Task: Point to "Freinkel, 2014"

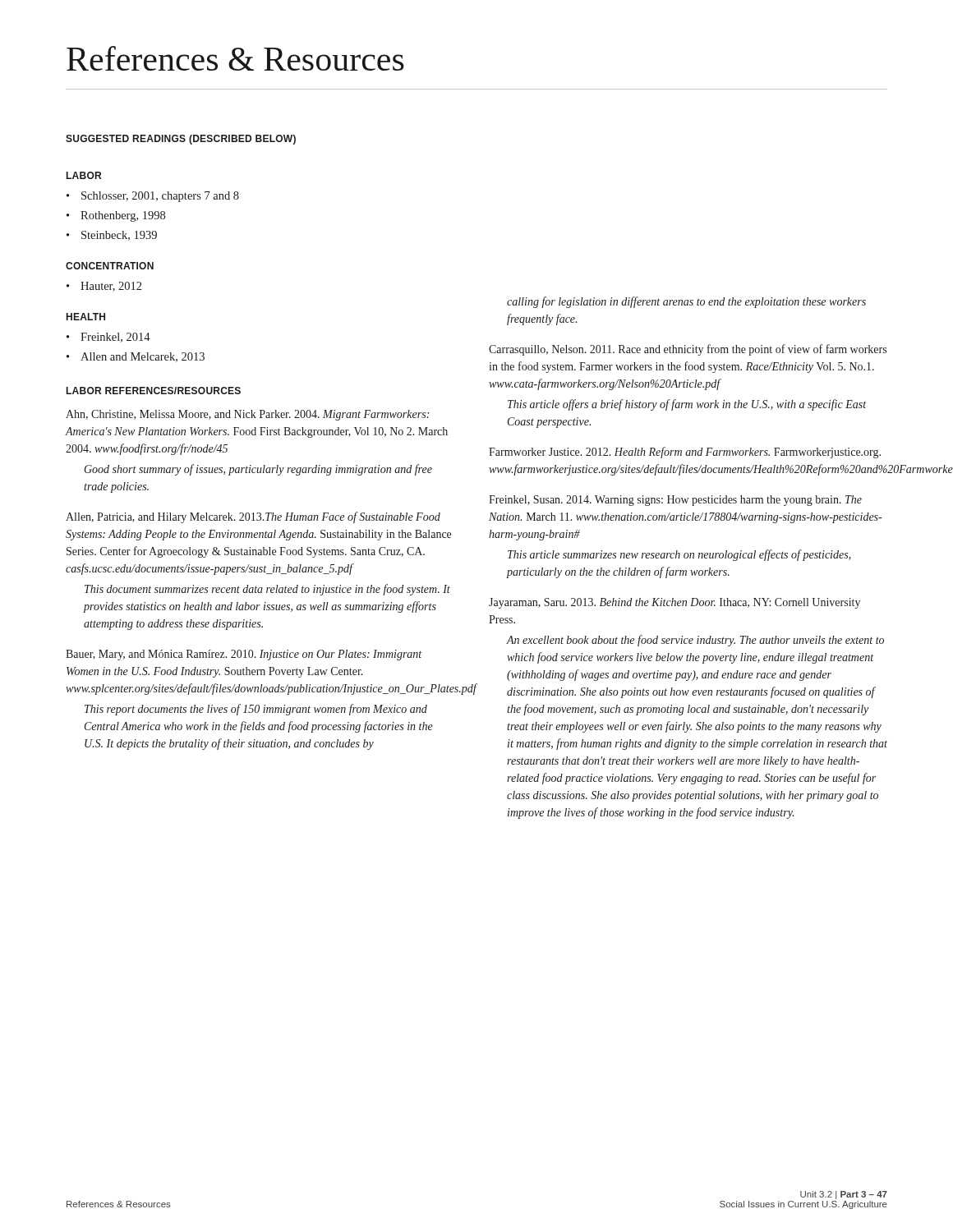Action: 108,338
